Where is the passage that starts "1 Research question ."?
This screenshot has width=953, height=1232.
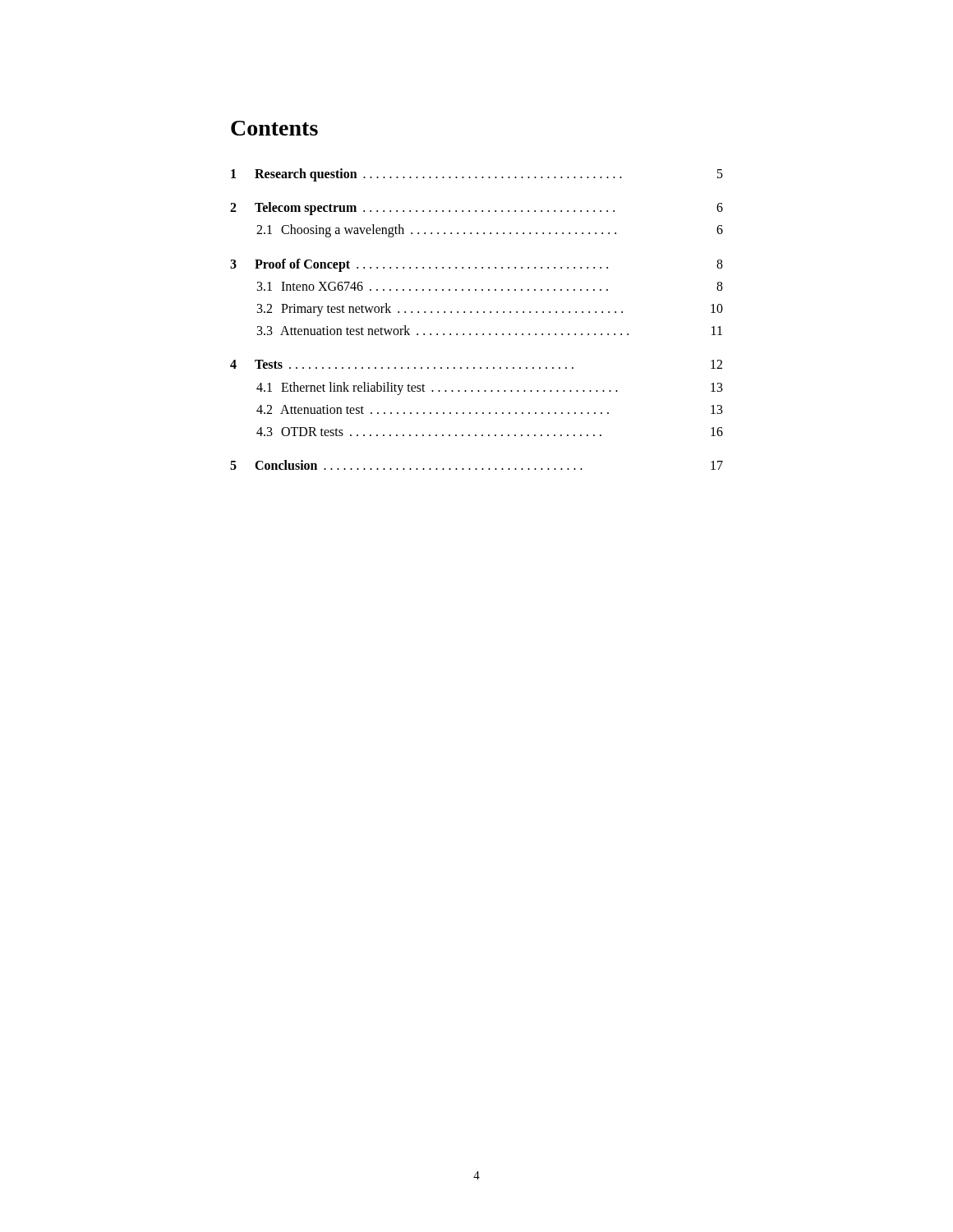pyautogui.click(x=476, y=174)
